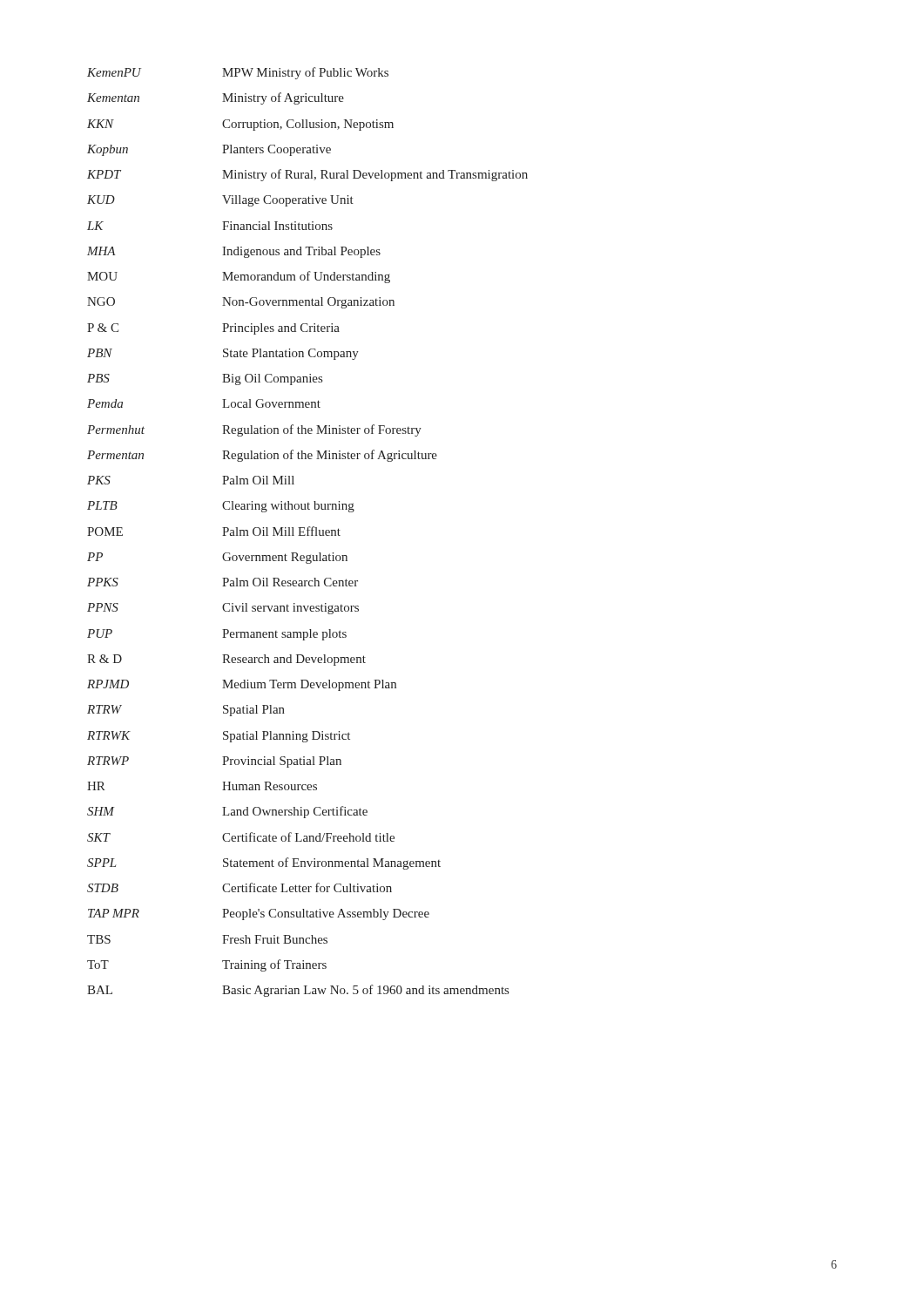Find "STDB Certificate Letter for Cultivation" on this page
This screenshot has height=1307, width=924.
tap(239, 887)
